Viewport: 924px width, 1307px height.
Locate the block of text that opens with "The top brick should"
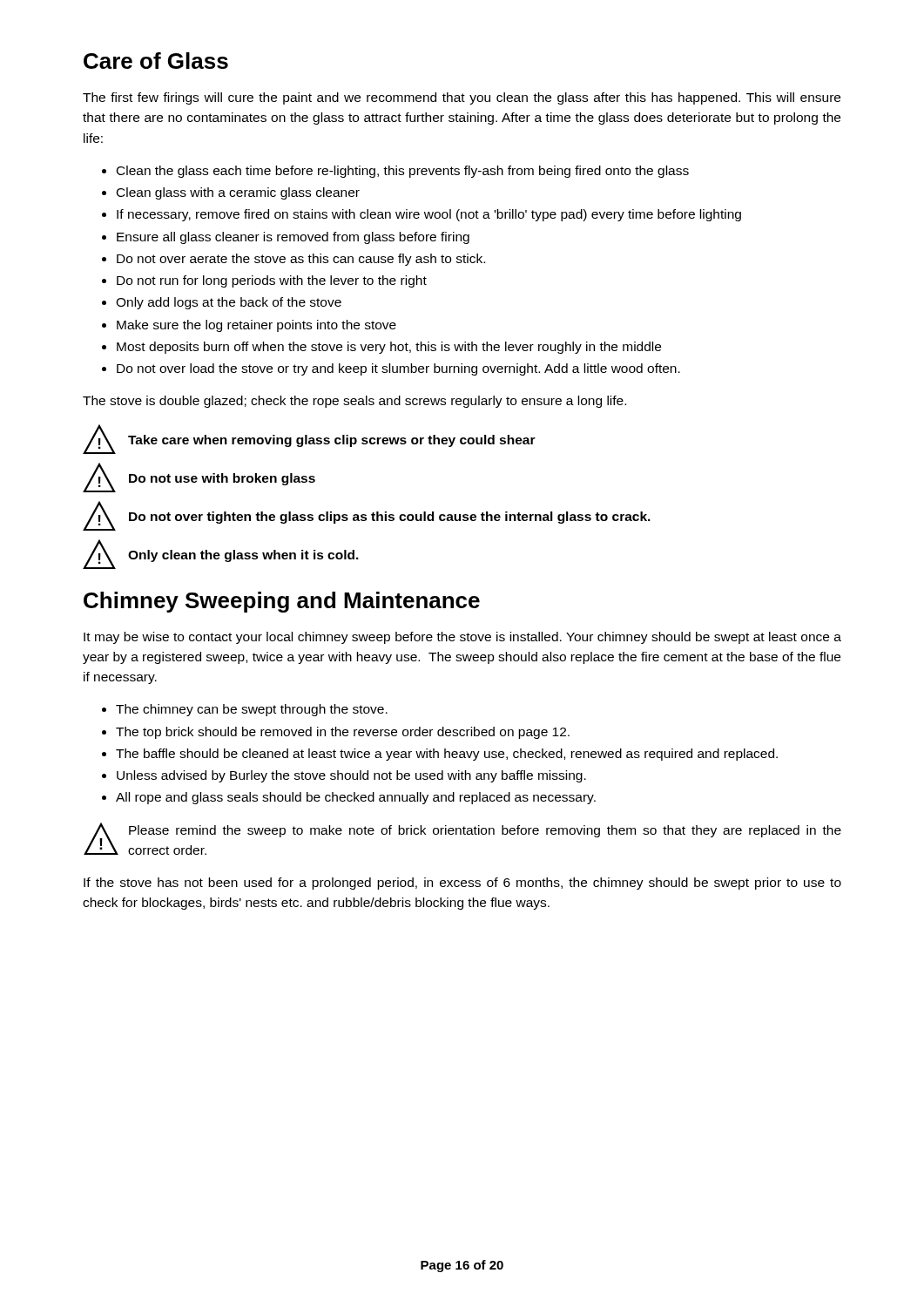(x=343, y=731)
